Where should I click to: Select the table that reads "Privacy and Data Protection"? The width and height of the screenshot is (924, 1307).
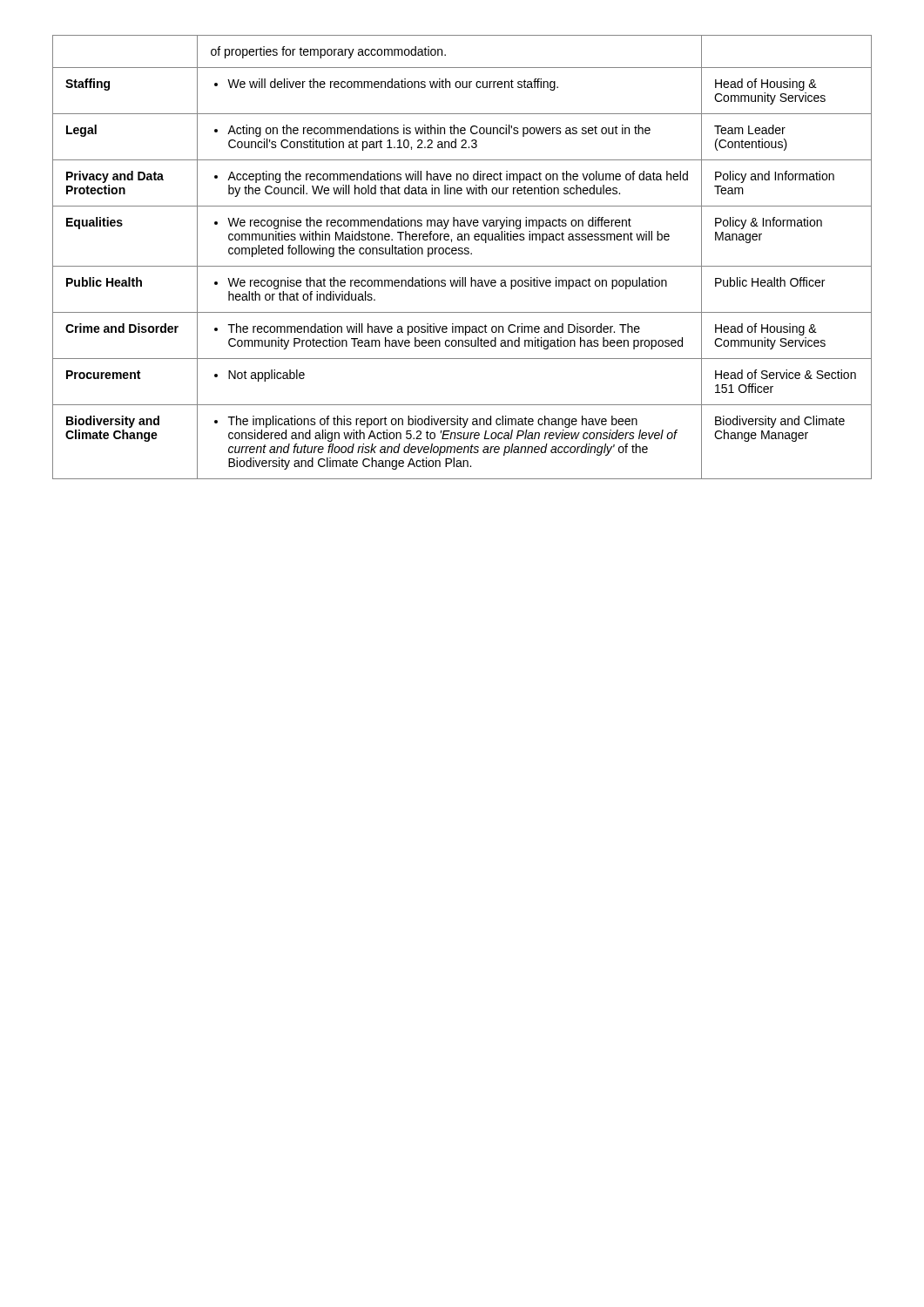pyautogui.click(x=462, y=257)
